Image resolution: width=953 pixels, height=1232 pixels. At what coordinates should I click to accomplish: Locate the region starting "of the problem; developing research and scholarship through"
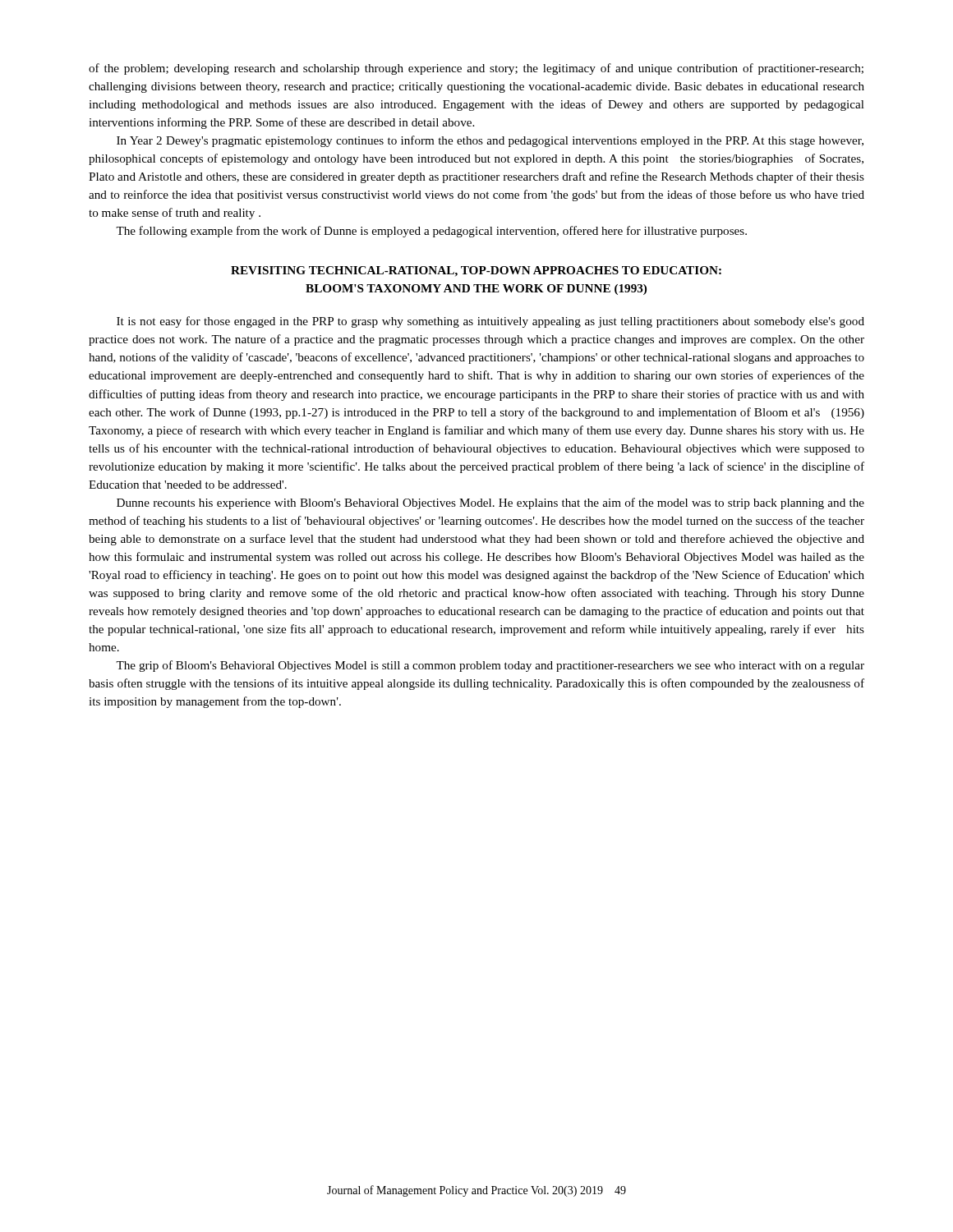click(x=476, y=95)
